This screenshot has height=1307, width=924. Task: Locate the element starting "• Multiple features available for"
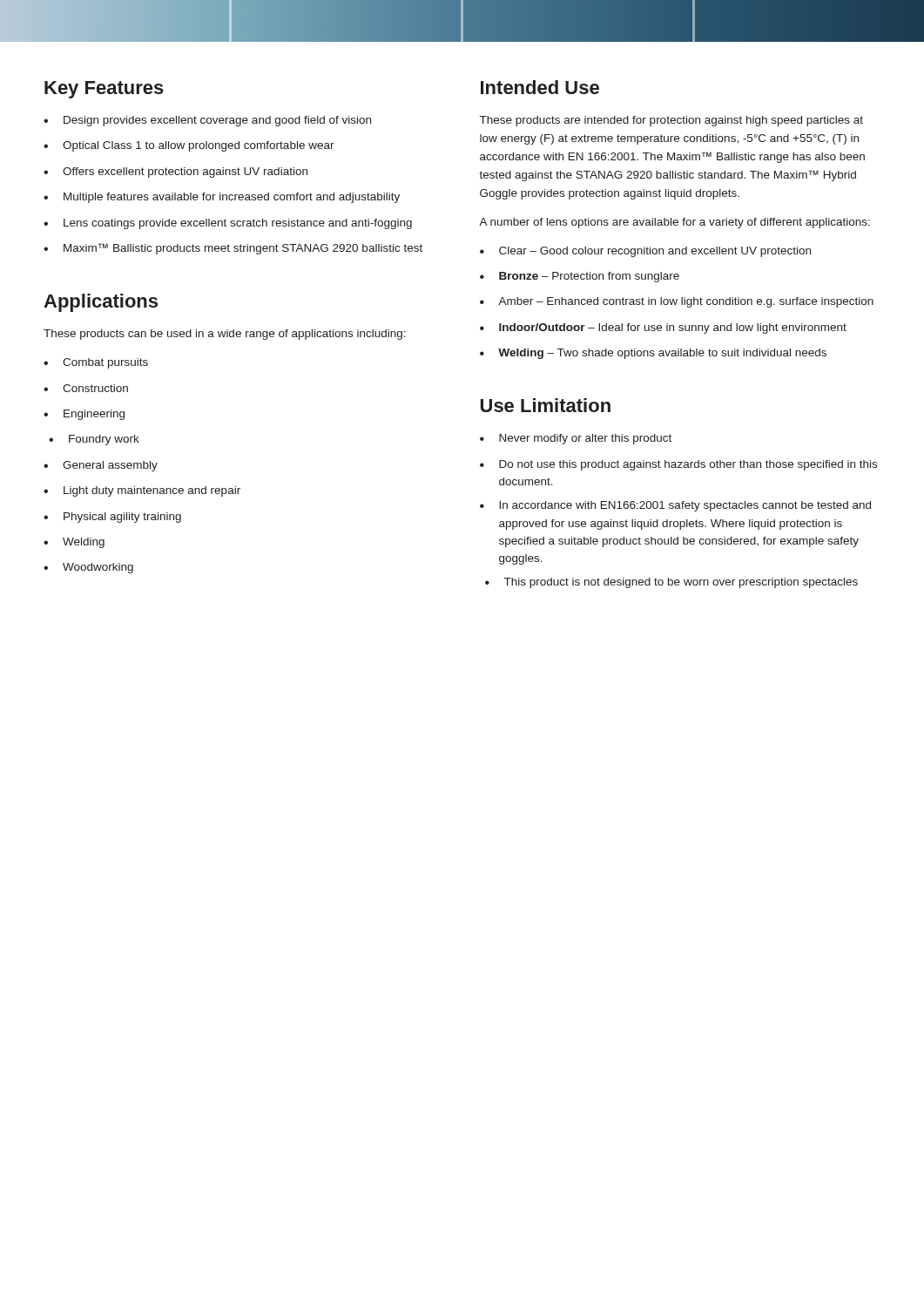pyautogui.click(x=244, y=198)
